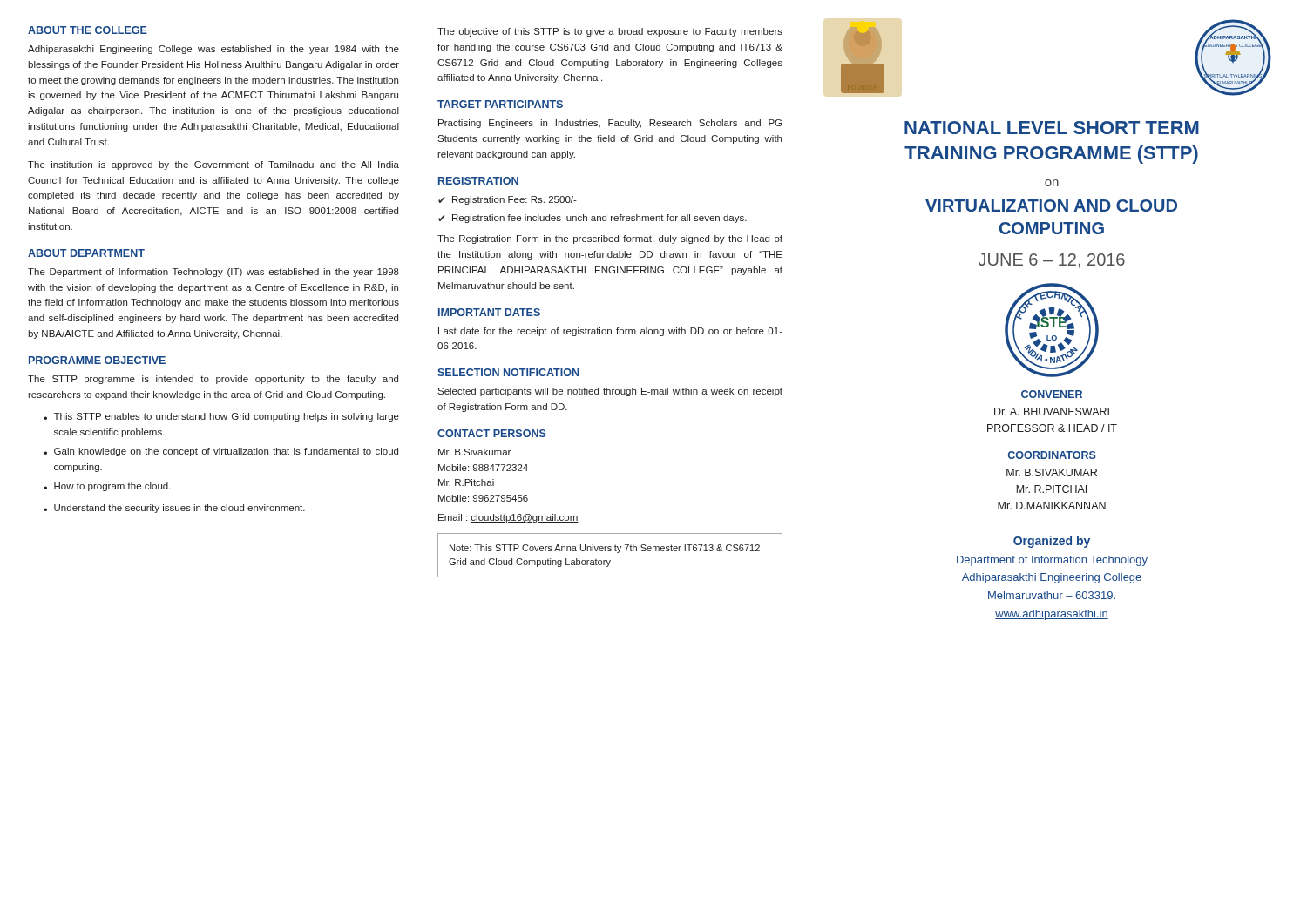Screen dimensions: 924x1307
Task: Select the region starting "Email : cloudsttp16@gmail.com"
Action: pos(508,517)
